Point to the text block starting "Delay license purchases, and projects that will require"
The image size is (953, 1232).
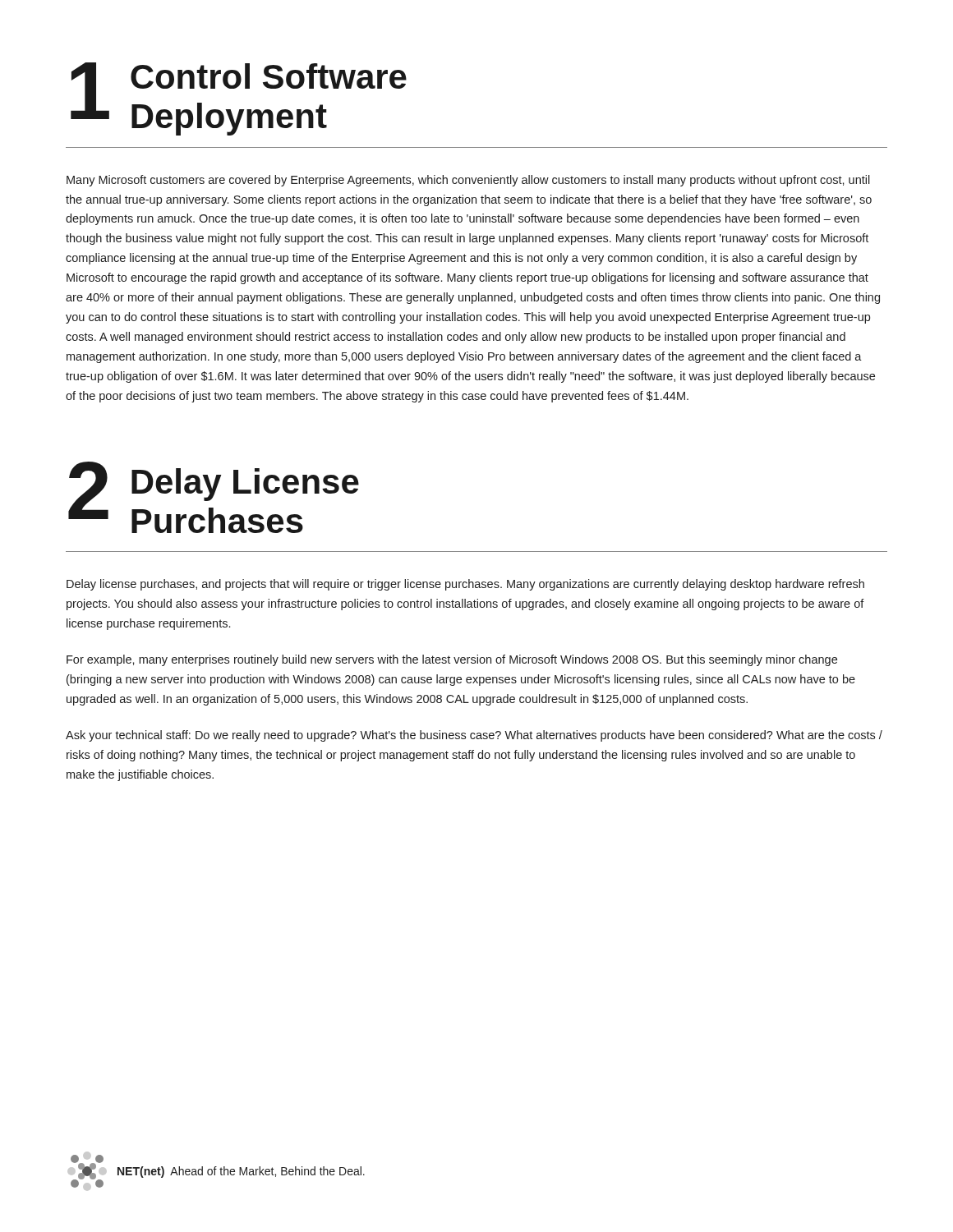coord(465,604)
